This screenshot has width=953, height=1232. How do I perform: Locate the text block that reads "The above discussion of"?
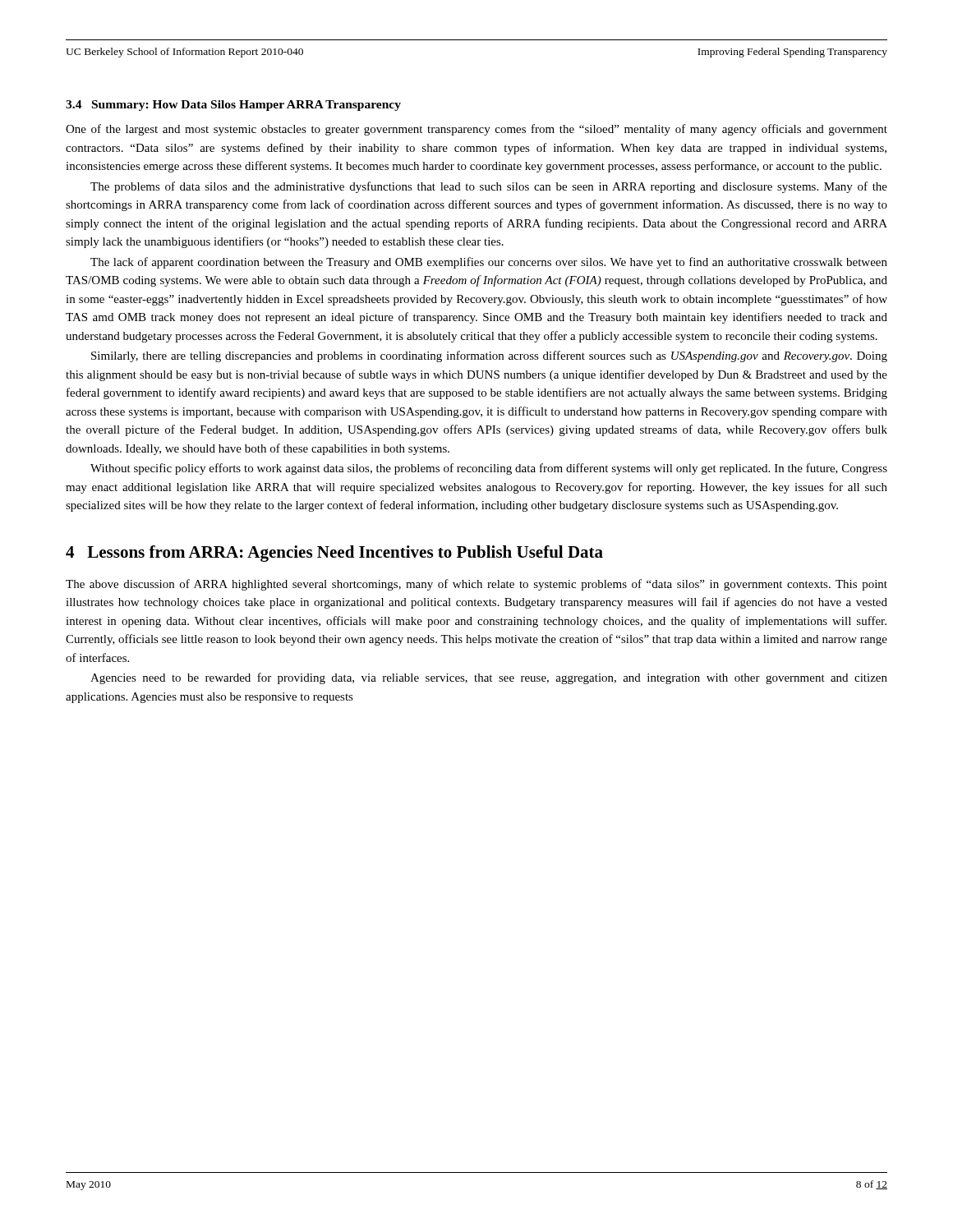476,621
